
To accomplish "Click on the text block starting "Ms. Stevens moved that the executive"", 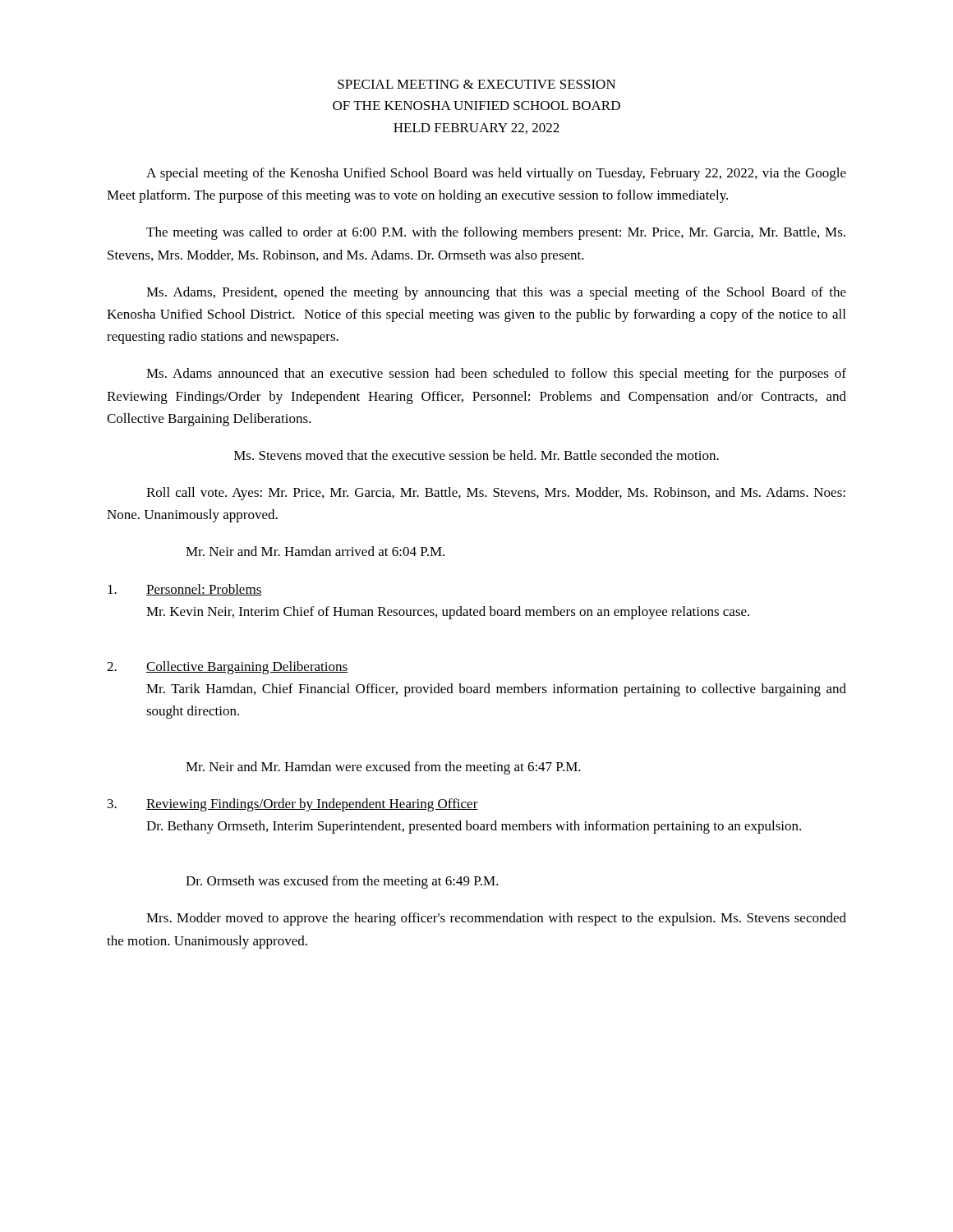I will [476, 455].
